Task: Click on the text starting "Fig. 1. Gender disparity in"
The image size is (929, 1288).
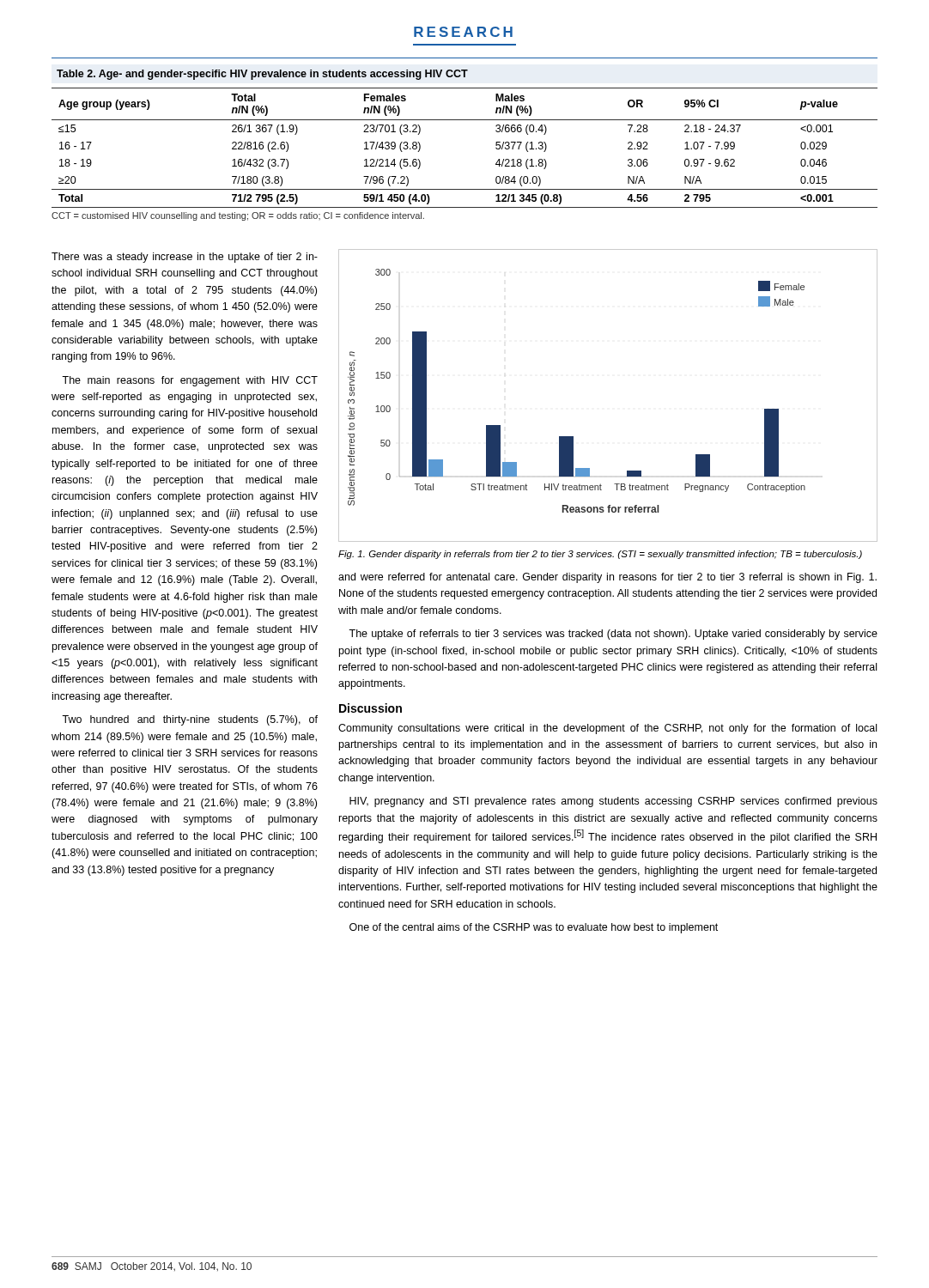Action: pyautogui.click(x=600, y=554)
